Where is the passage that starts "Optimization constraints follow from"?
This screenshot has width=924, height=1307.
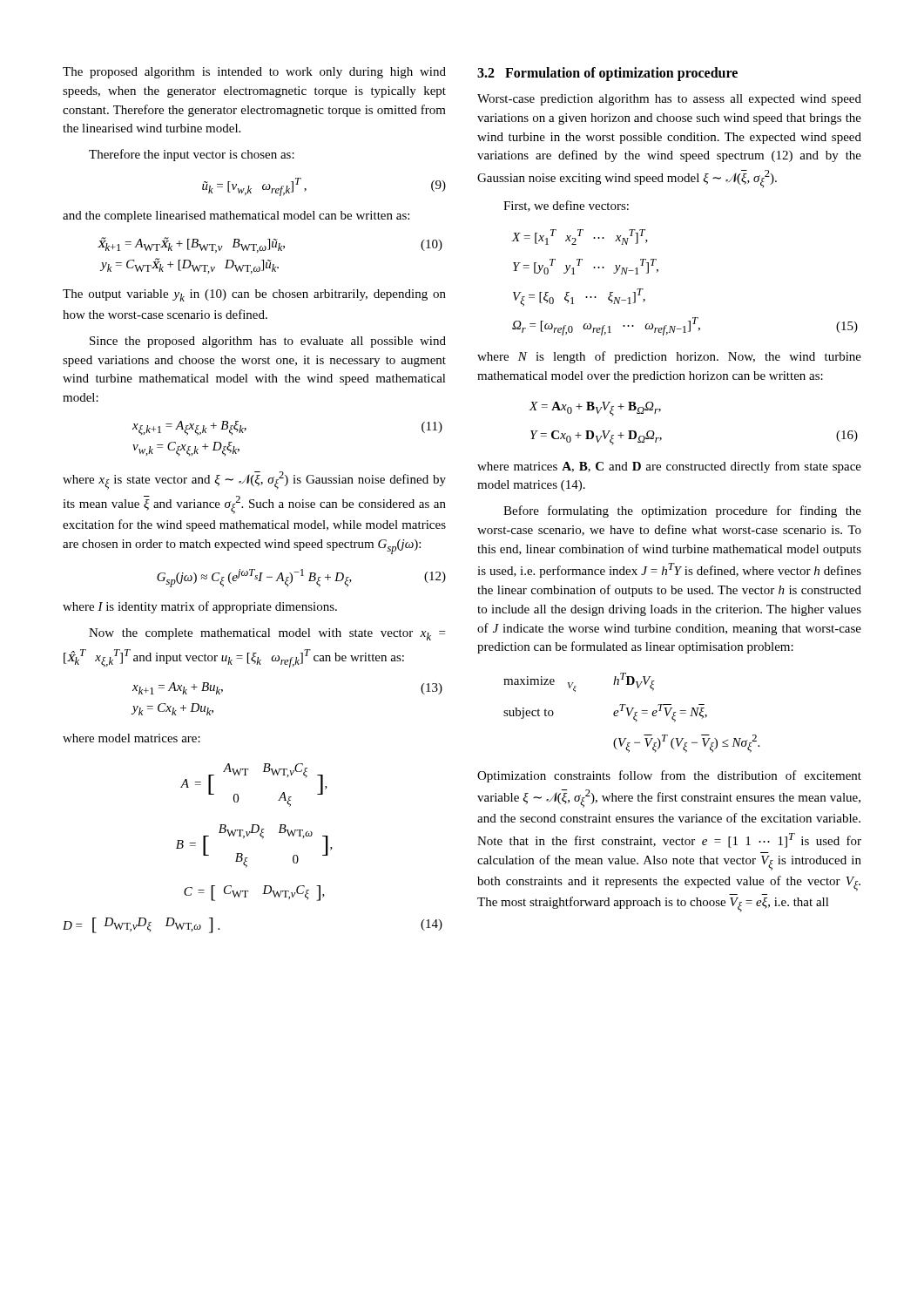[x=669, y=840]
